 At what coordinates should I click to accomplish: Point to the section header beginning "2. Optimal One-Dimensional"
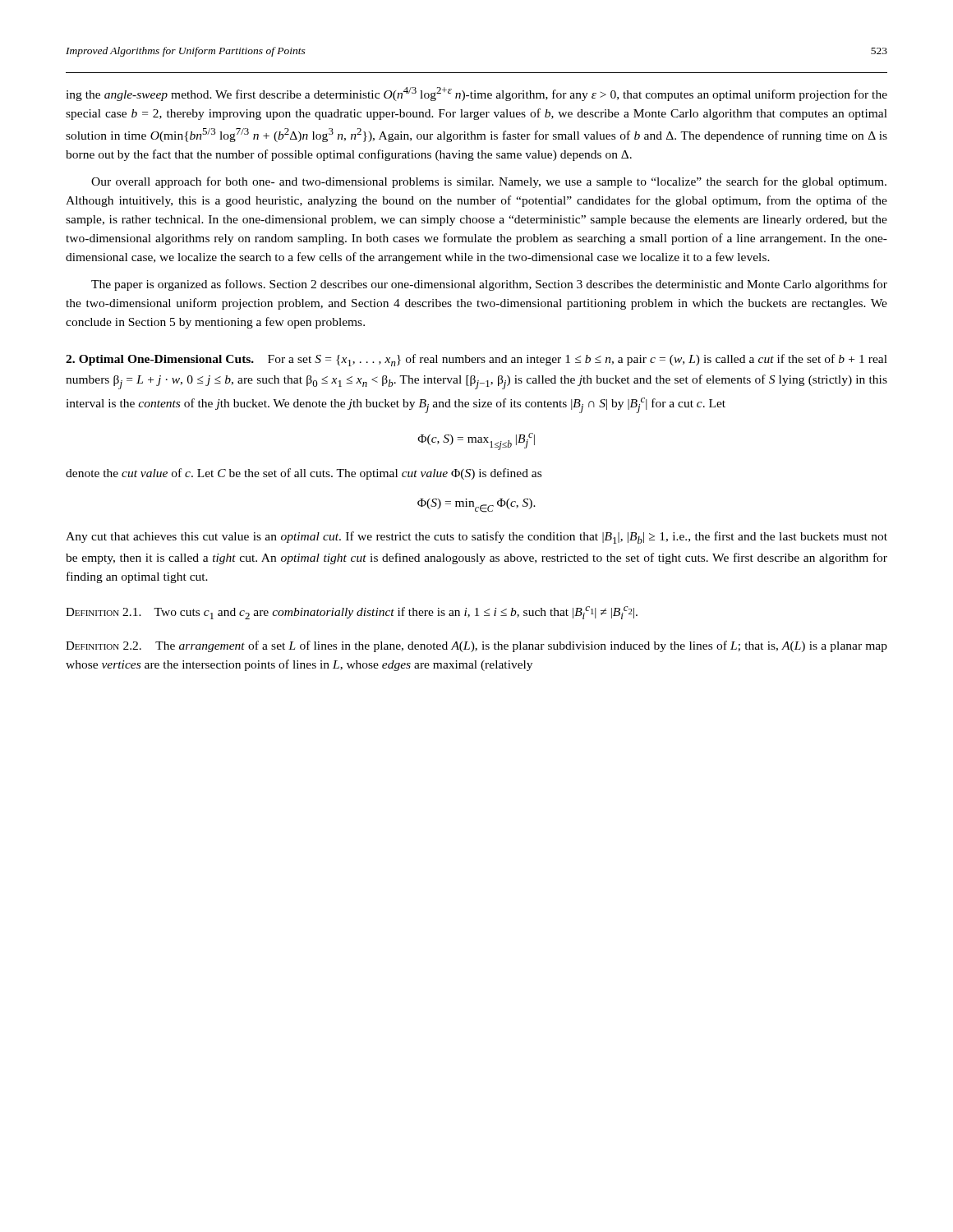[476, 382]
